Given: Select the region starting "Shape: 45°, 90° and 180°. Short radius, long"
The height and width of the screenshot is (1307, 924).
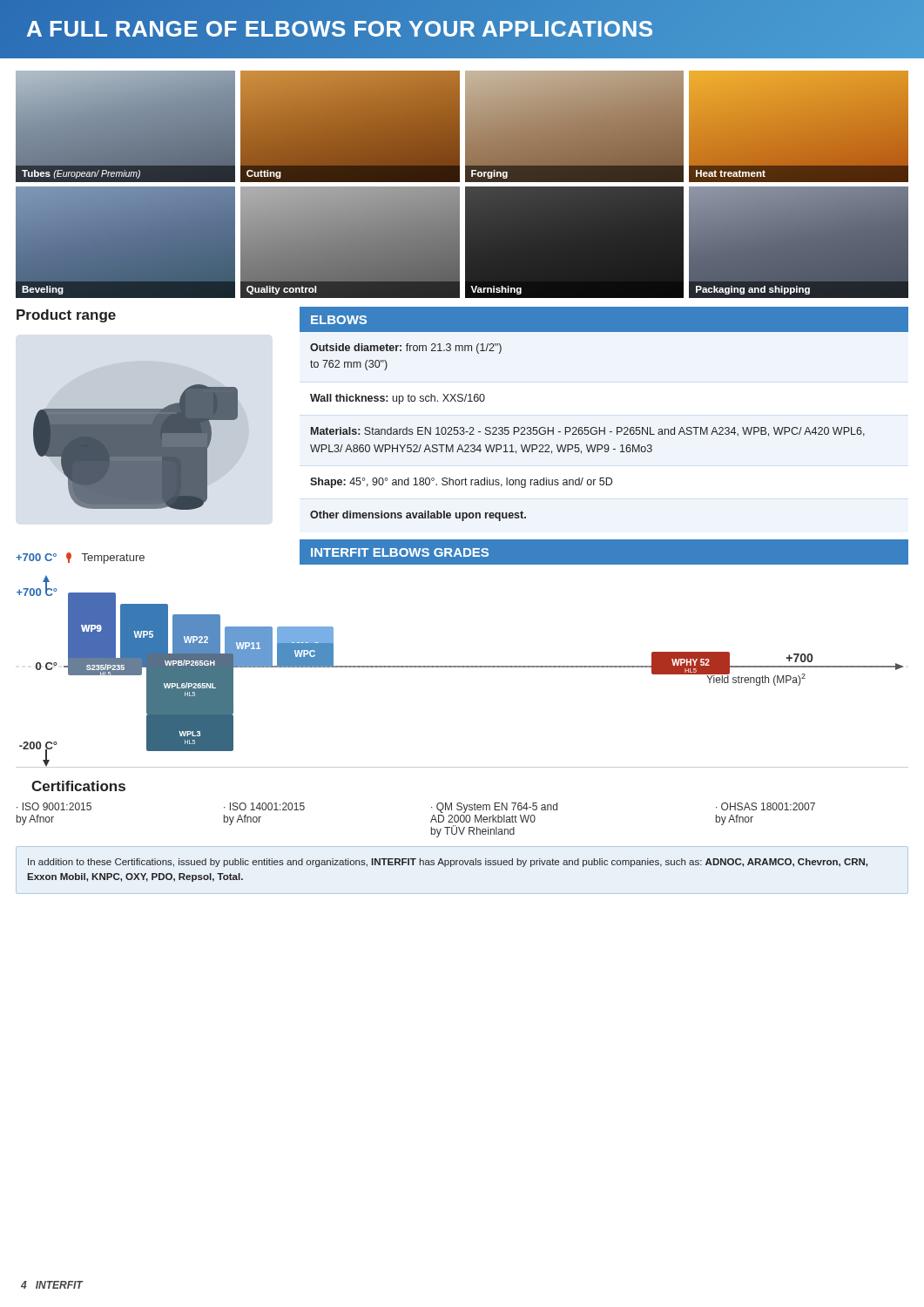Looking at the screenshot, I should (x=461, y=482).
